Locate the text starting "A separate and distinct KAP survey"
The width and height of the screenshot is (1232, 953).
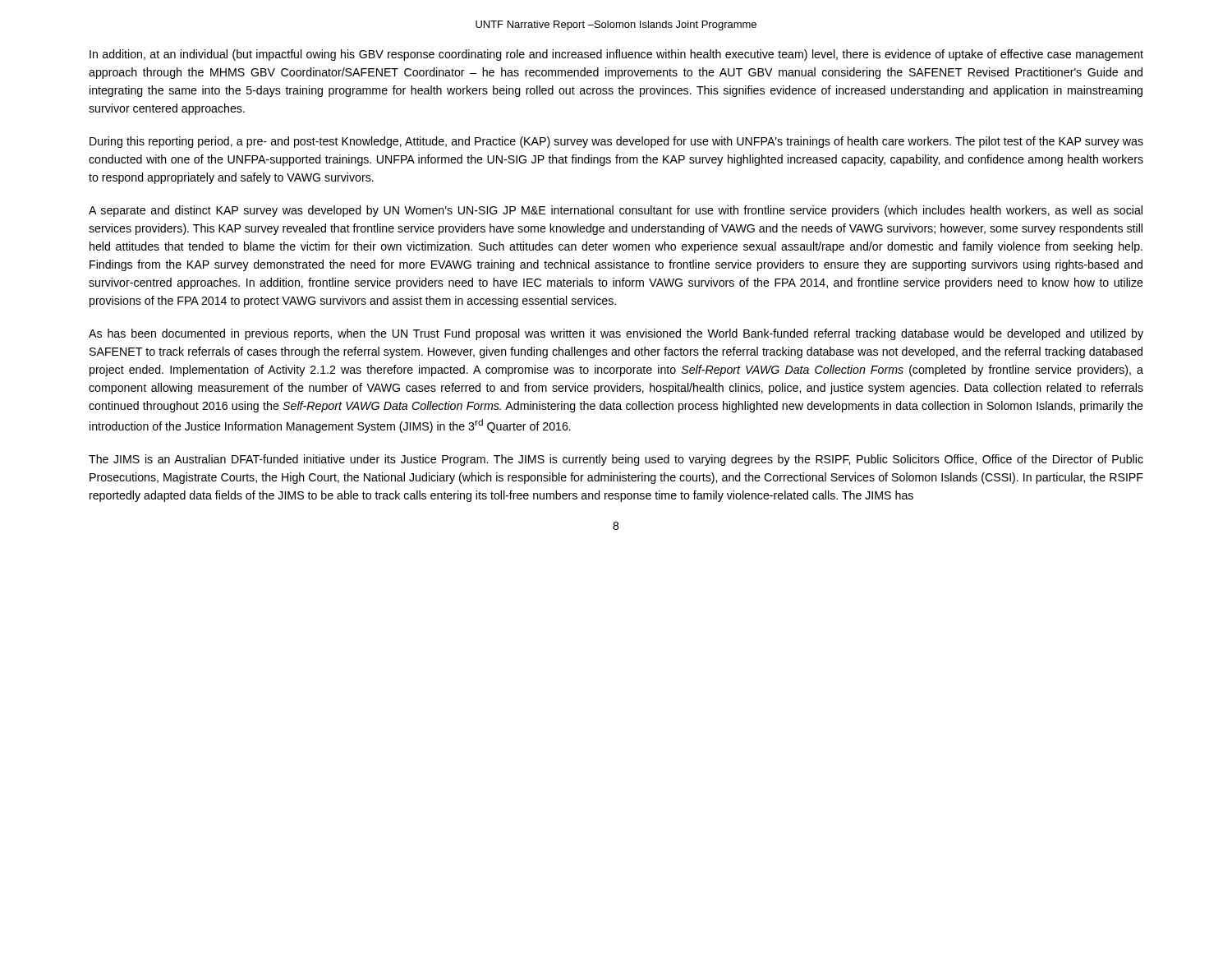point(616,255)
